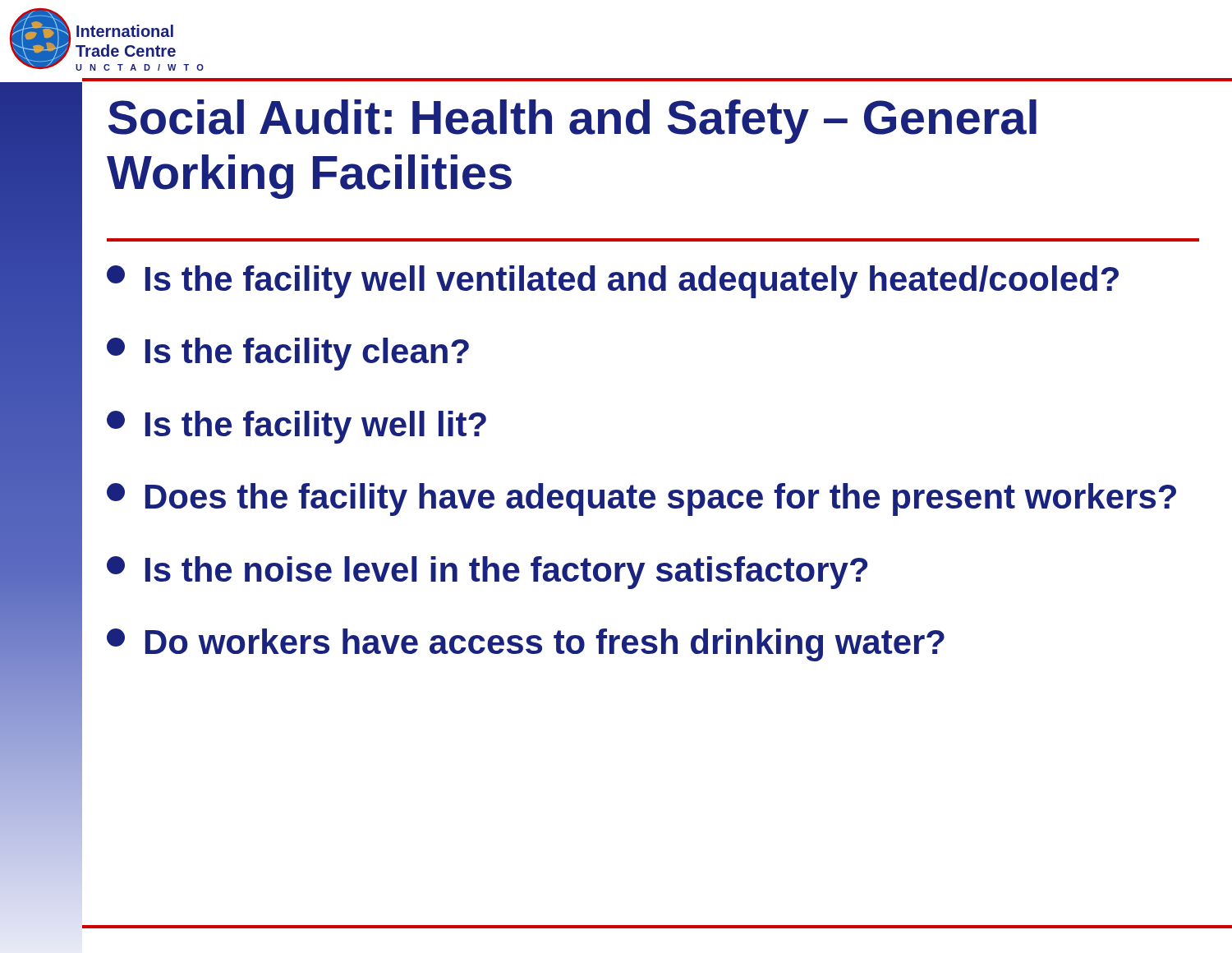Point to the block beginning "Is the noise level in the"

tap(488, 570)
